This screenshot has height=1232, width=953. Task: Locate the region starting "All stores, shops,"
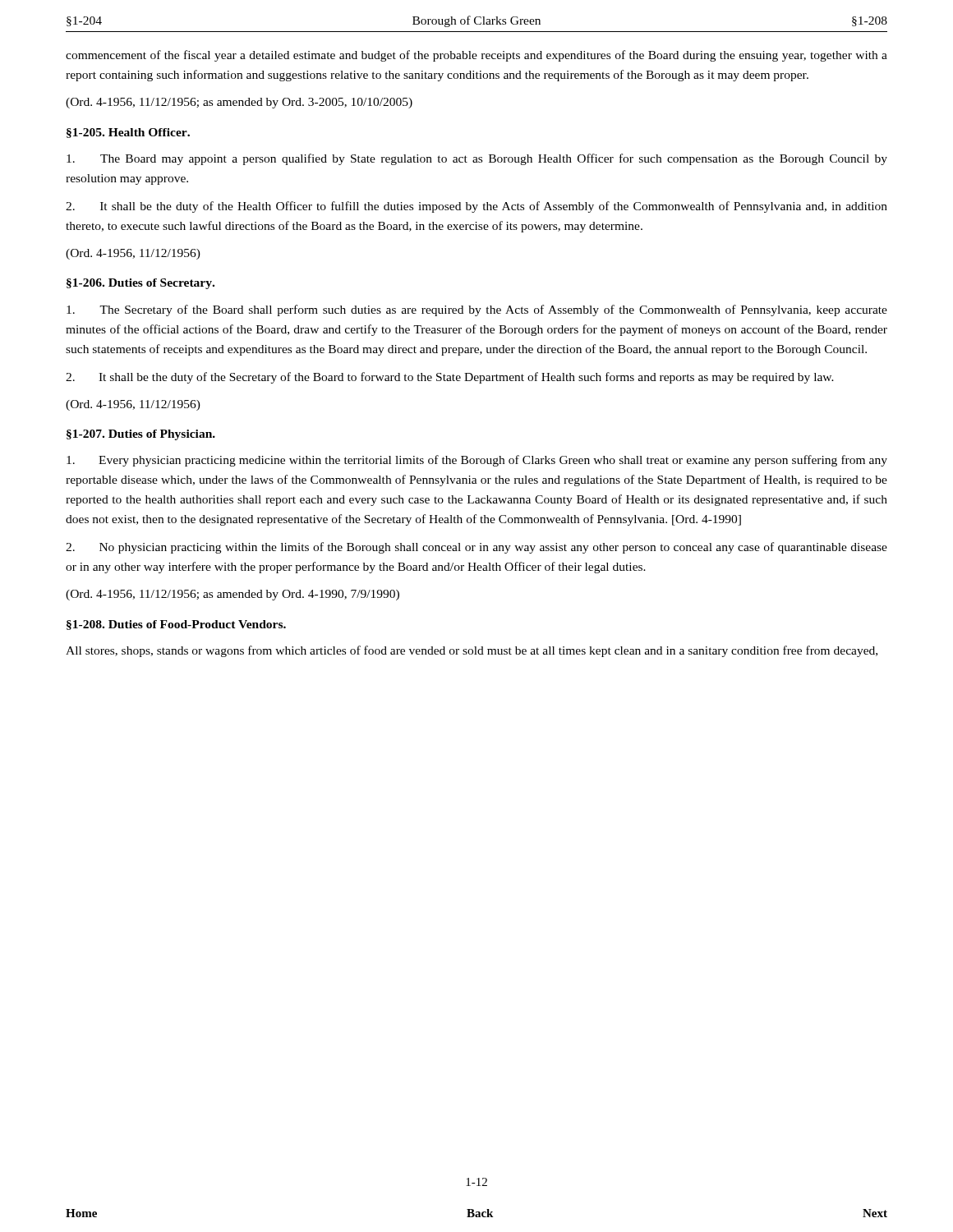(x=476, y=651)
